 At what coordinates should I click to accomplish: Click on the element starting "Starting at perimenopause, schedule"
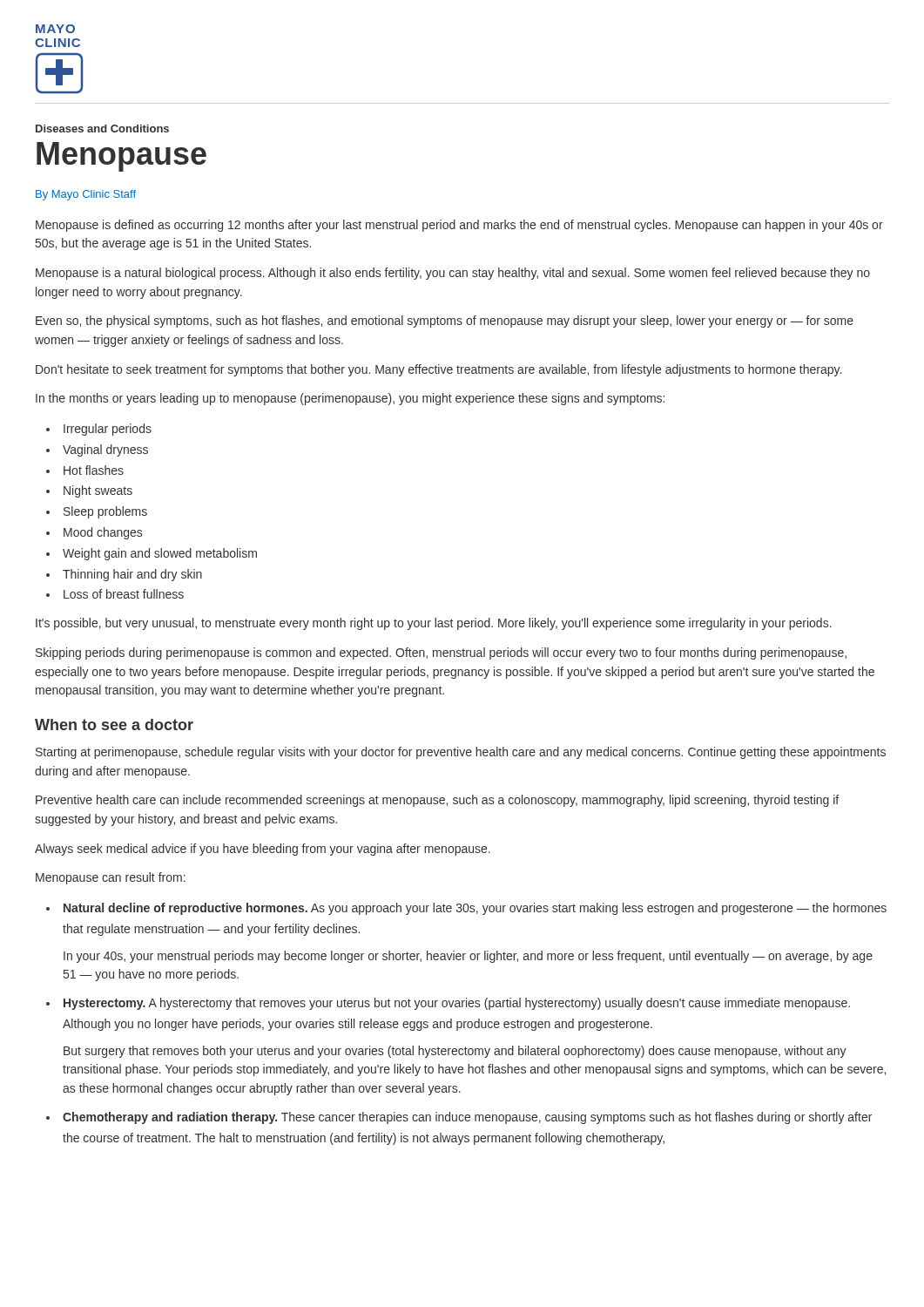click(x=460, y=761)
